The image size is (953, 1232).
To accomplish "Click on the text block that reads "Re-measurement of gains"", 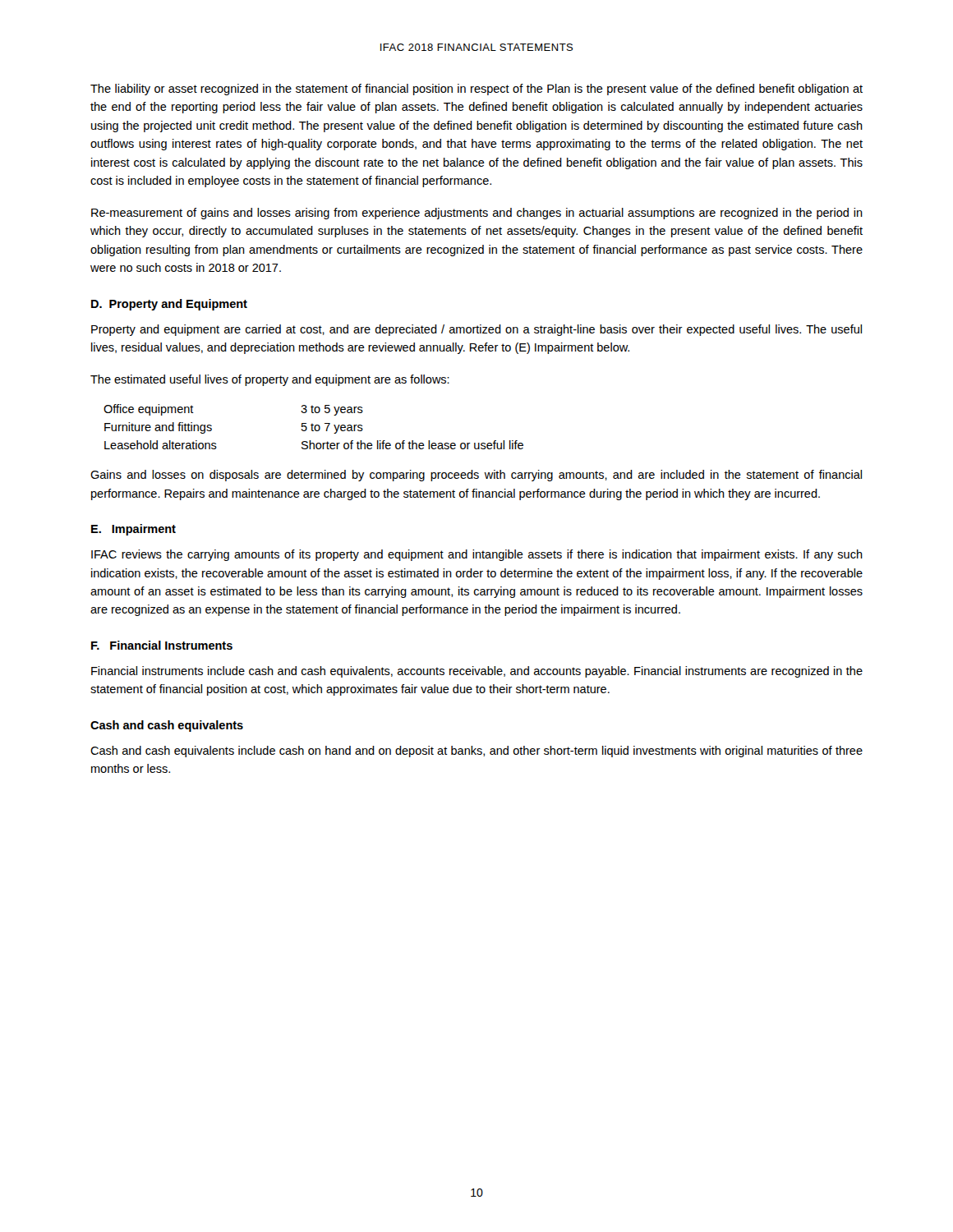I will point(476,240).
